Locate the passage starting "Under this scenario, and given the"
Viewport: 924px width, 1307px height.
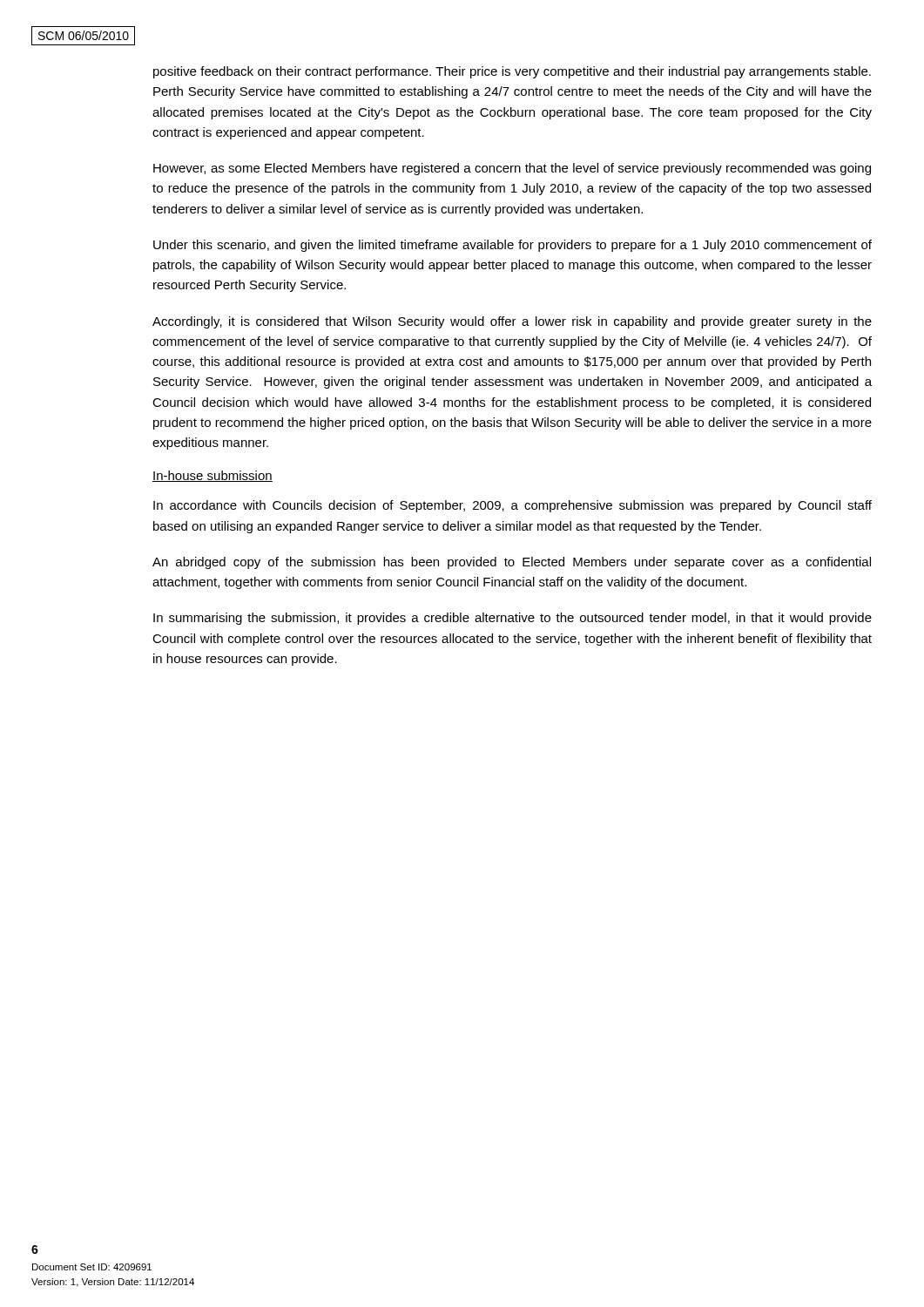coord(512,264)
